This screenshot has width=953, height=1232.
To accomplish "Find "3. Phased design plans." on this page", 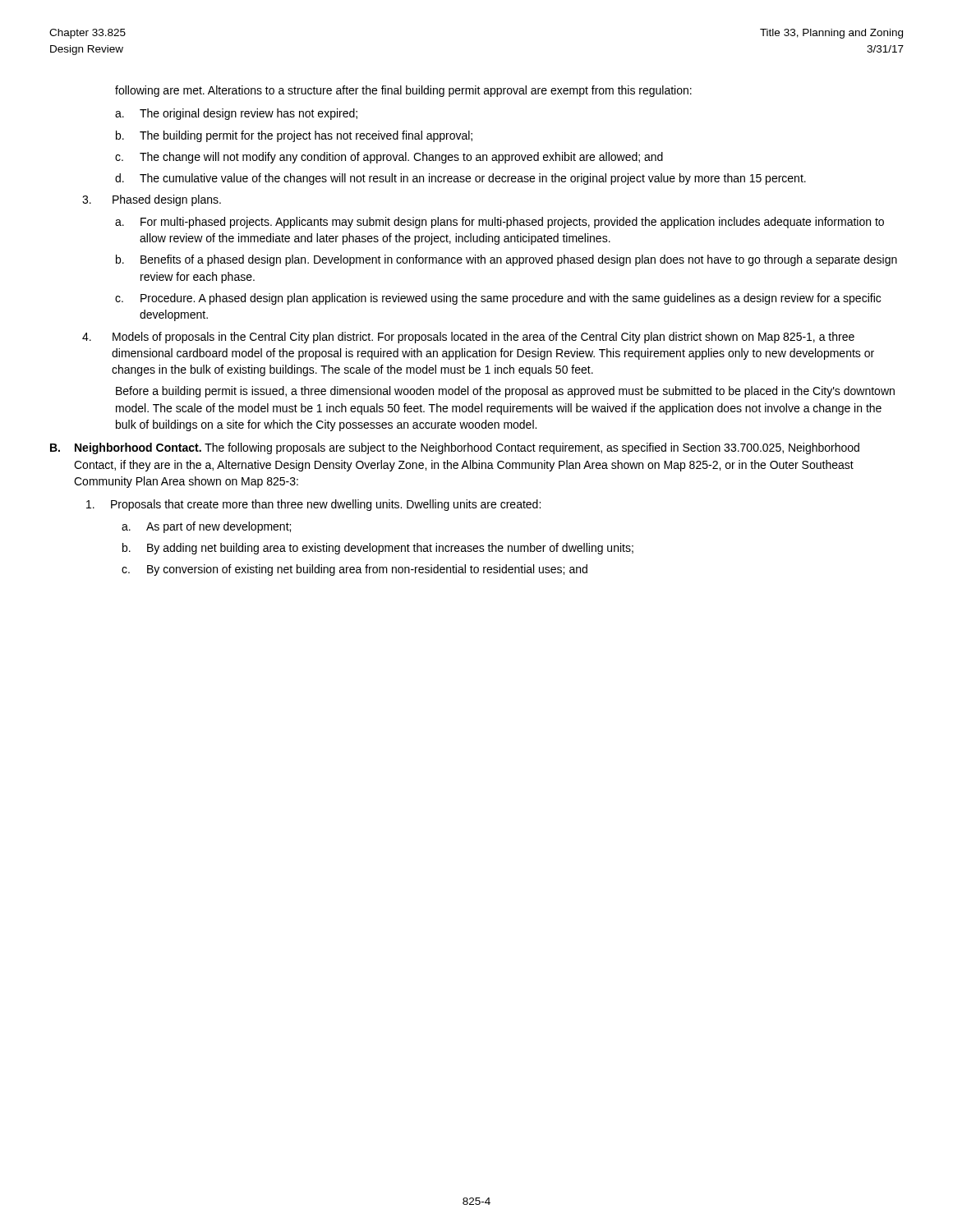I will (152, 200).
